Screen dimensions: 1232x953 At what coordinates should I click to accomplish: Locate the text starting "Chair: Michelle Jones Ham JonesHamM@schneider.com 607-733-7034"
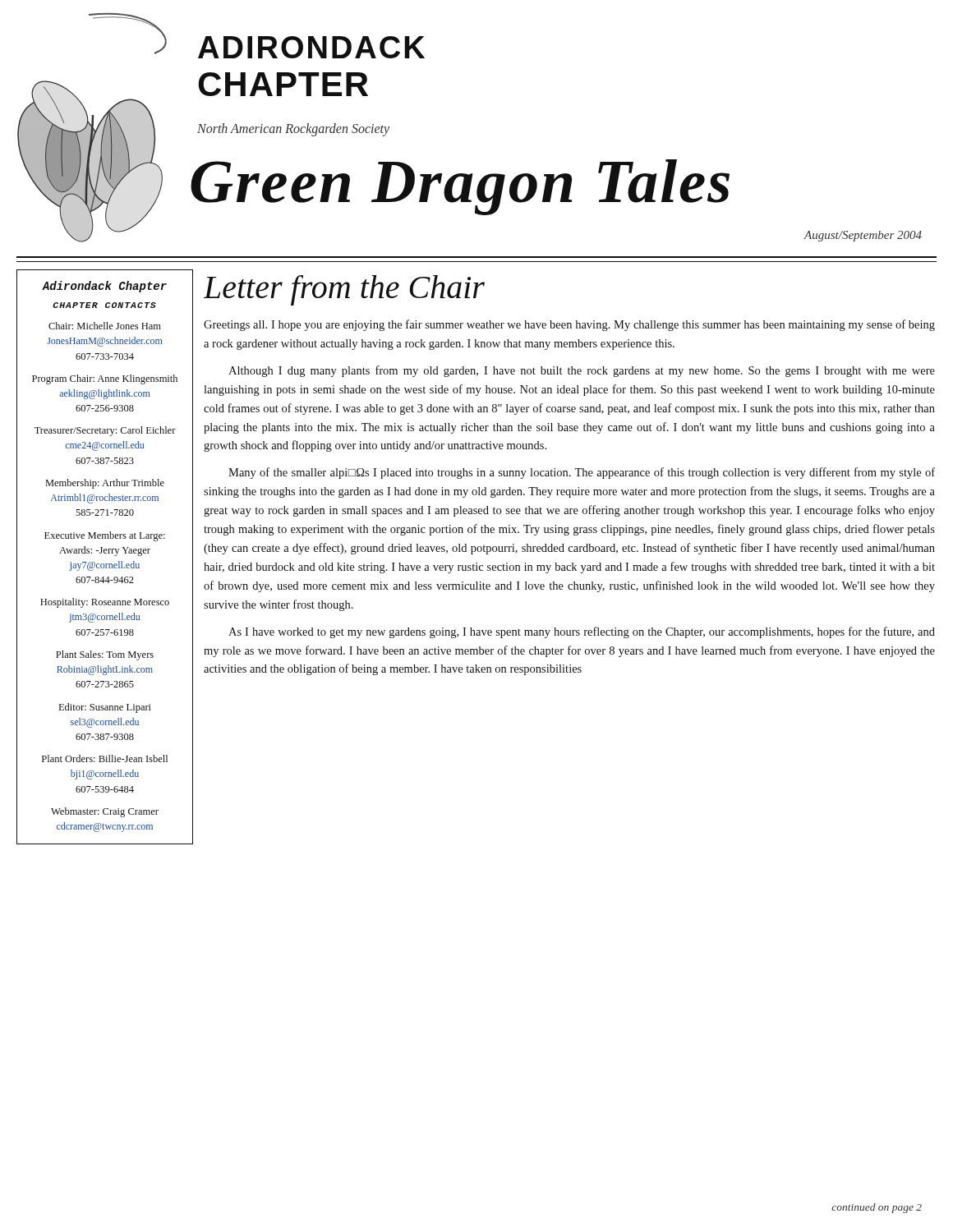[x=105, y=341]
